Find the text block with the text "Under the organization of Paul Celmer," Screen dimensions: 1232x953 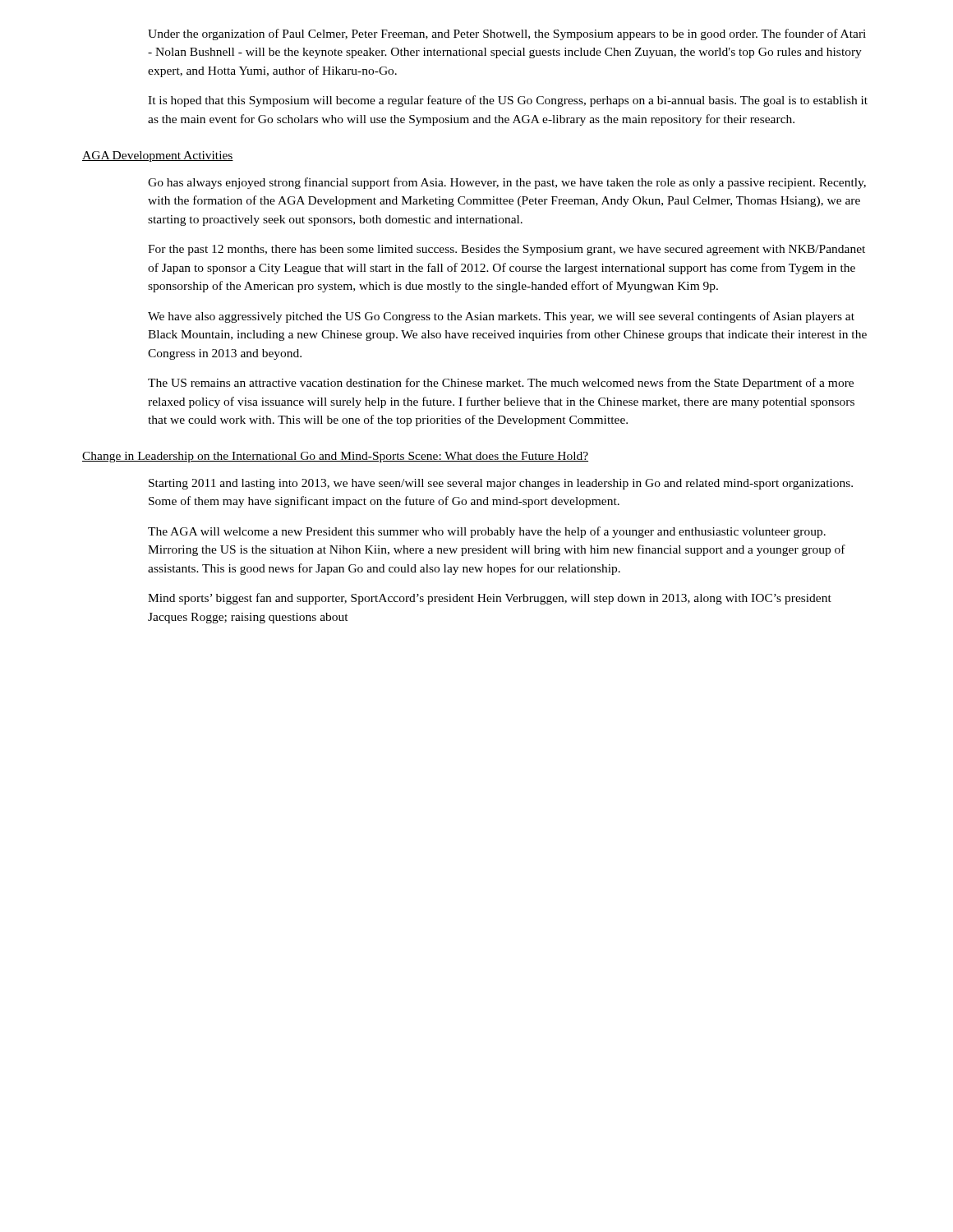click(507, 52)
